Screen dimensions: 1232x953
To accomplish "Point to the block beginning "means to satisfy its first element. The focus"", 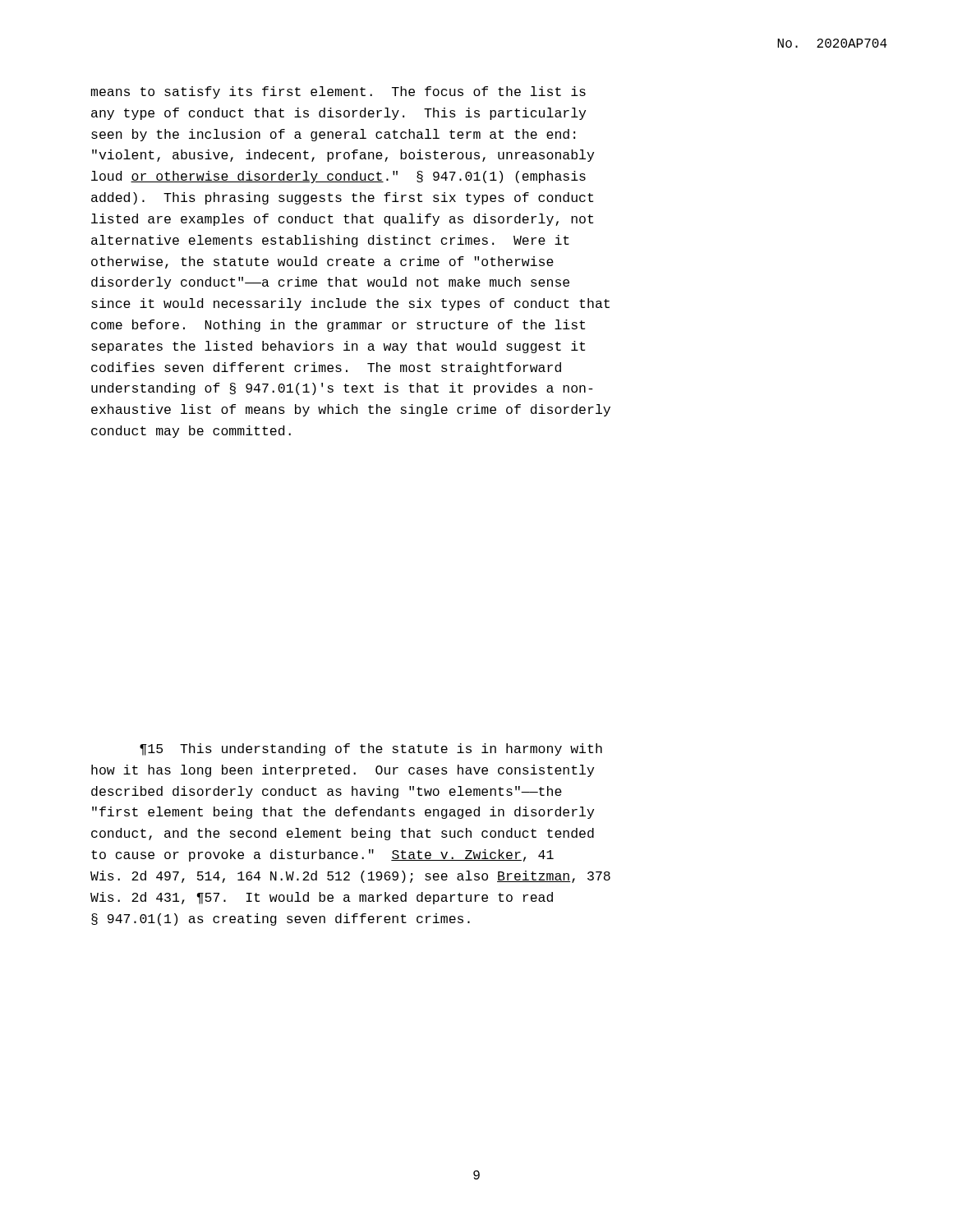I will point(351,262).
